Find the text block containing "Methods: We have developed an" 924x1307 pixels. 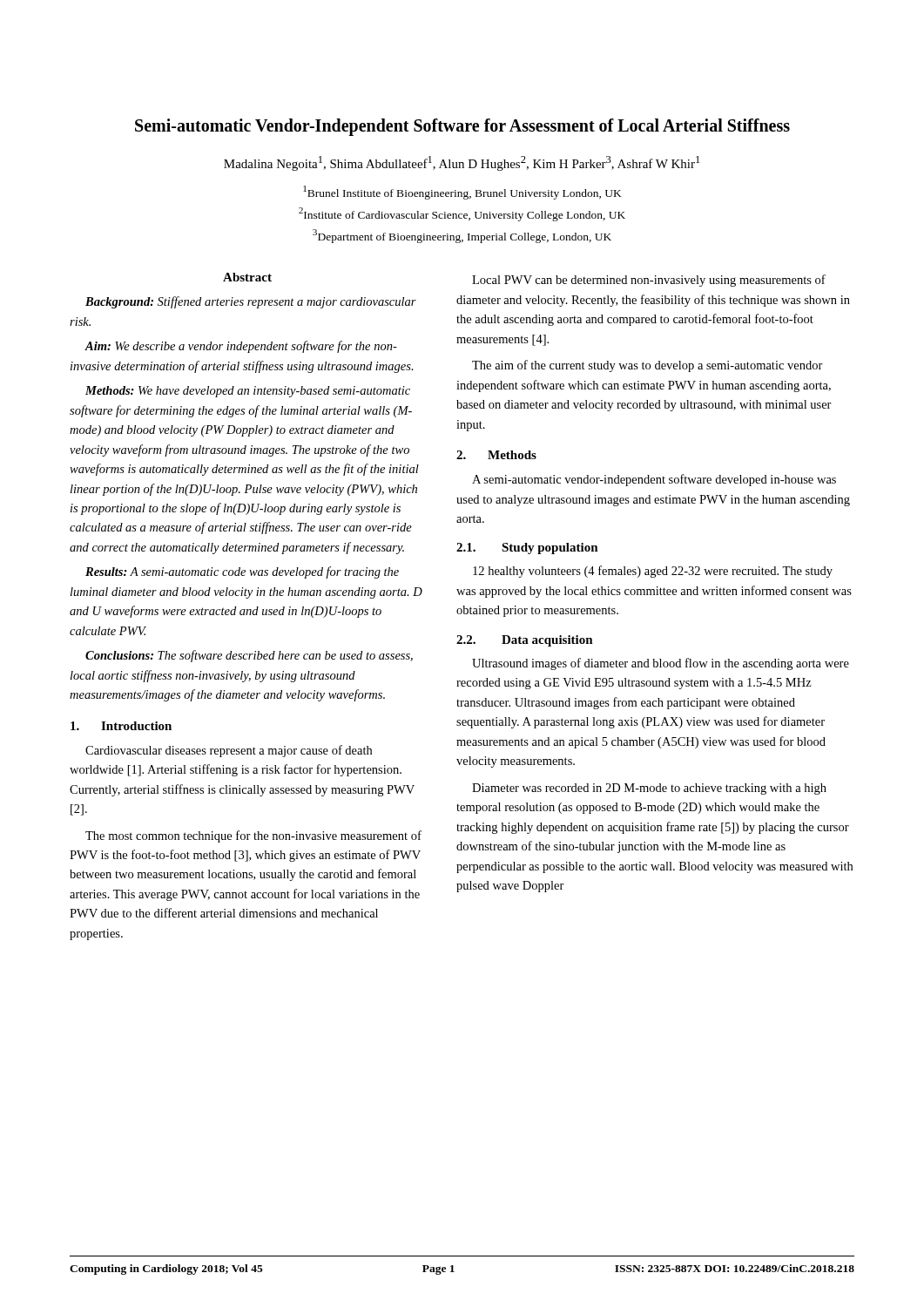tap(244, 469)
